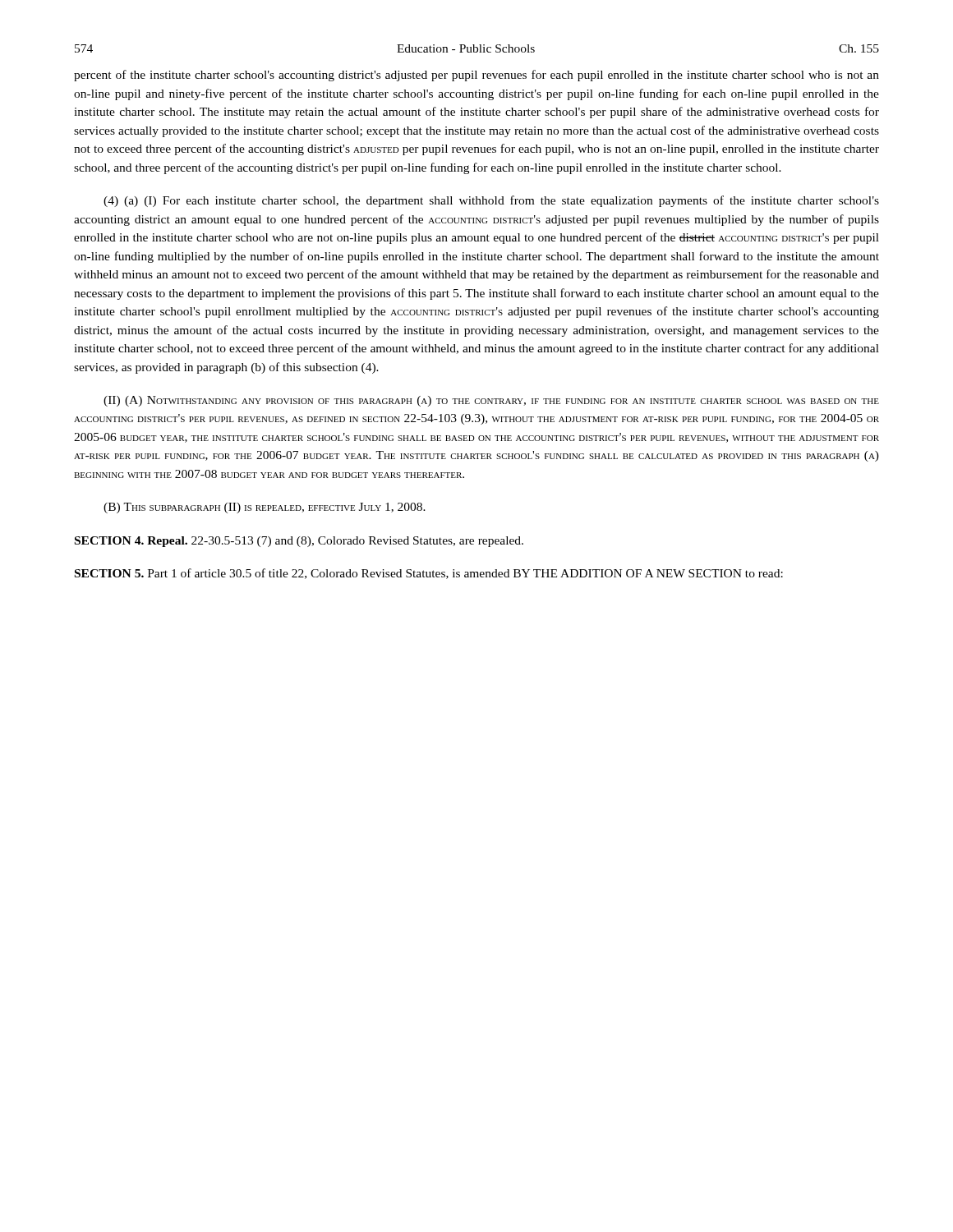Select the element starting "(II) (A) Notwithstanding any provision"
The image size is (953, 1232).
(x=476, y=437)
